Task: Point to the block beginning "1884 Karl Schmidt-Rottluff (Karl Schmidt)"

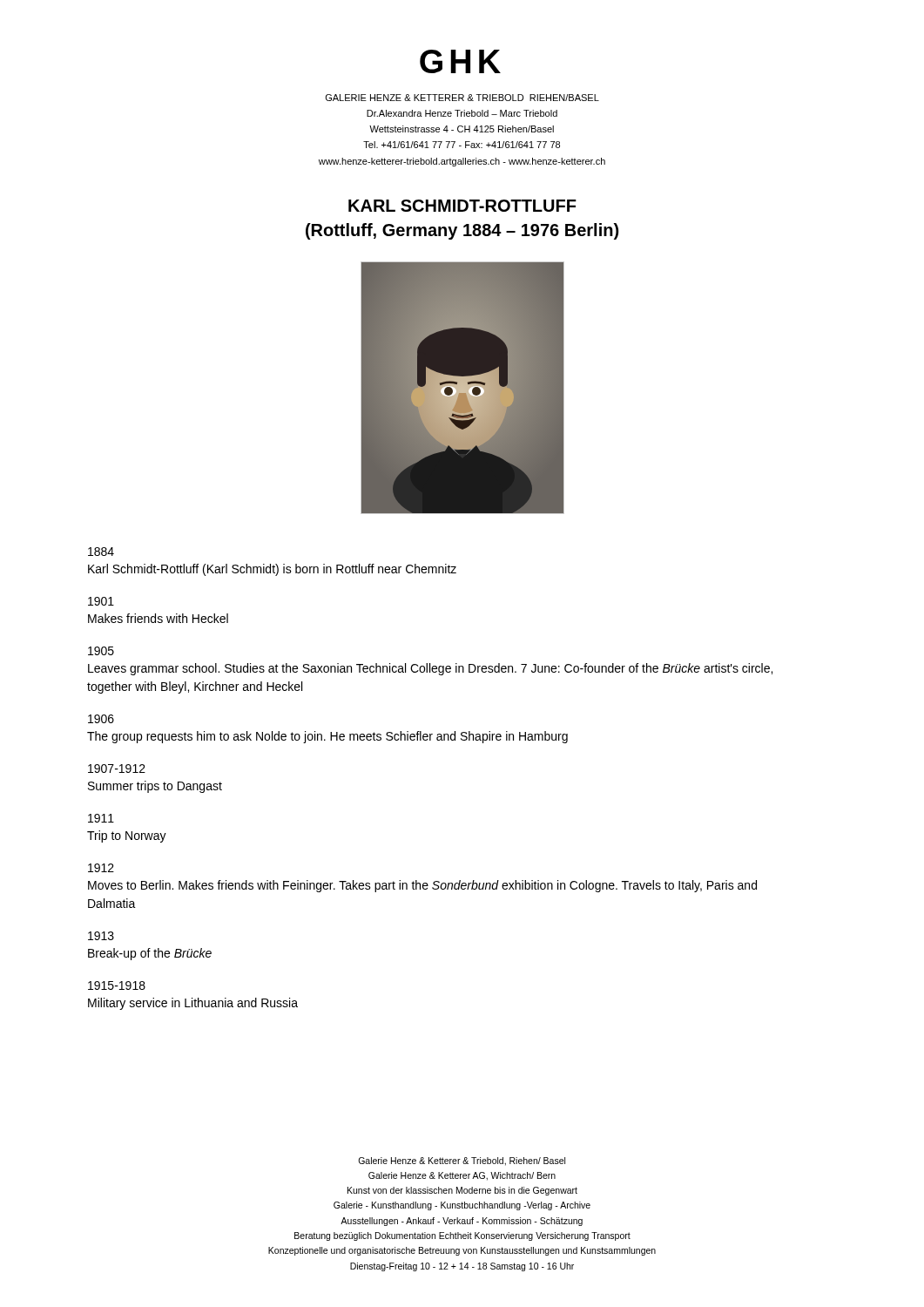Action: click(462, 561)
